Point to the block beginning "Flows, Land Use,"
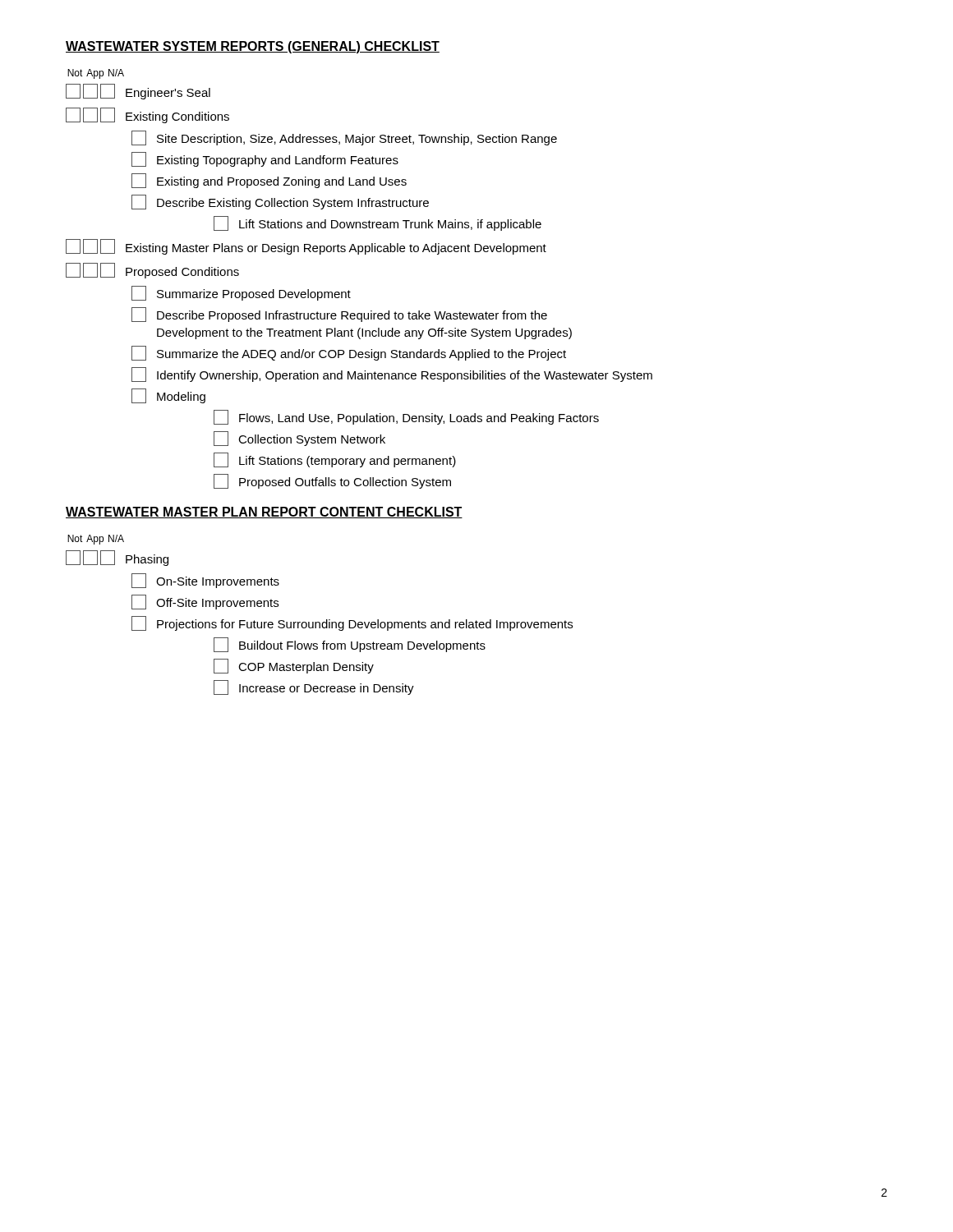 pyautogui.click(x=550, y=418)
